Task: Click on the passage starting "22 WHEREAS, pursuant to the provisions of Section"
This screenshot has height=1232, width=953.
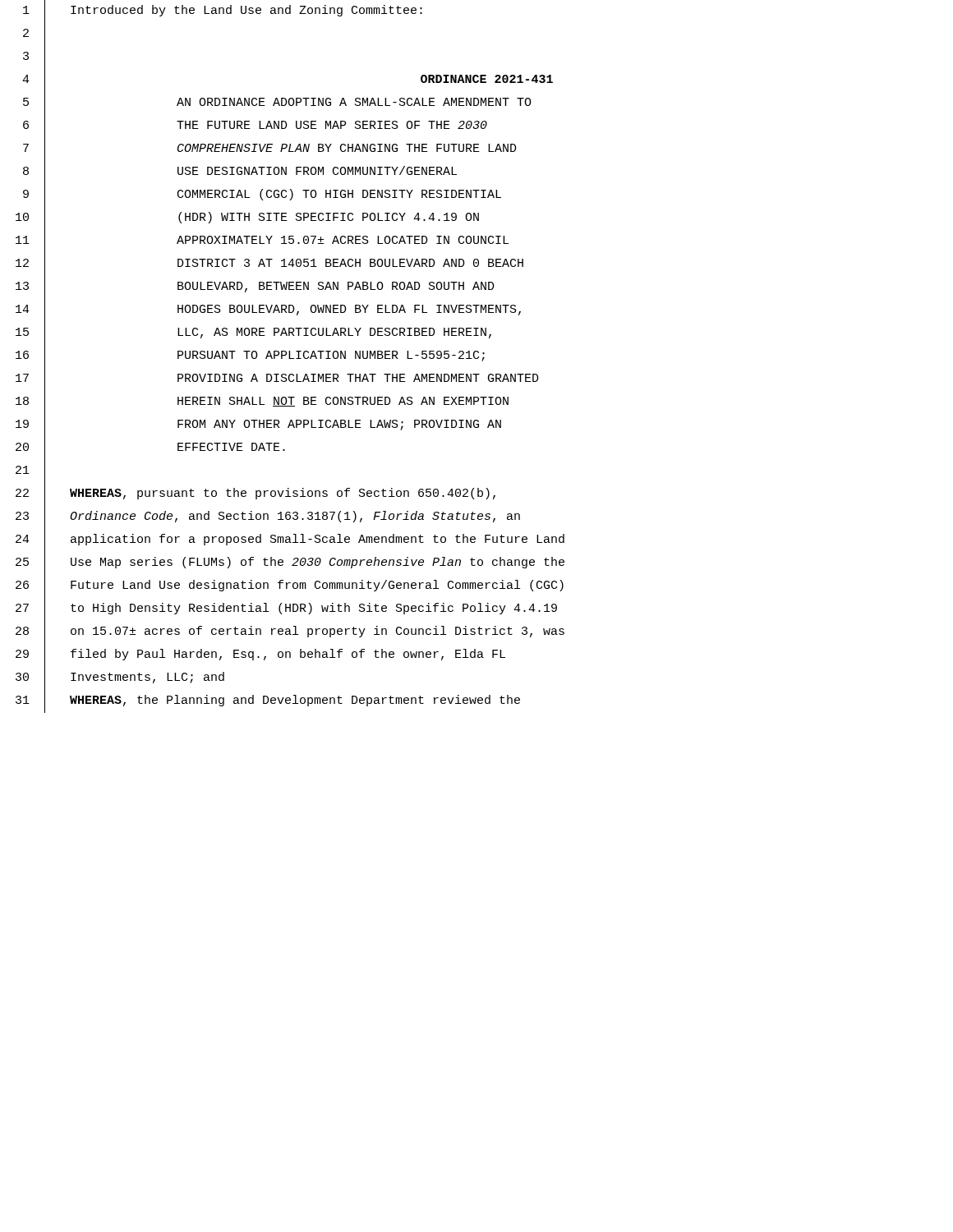Action: [476, 494]
